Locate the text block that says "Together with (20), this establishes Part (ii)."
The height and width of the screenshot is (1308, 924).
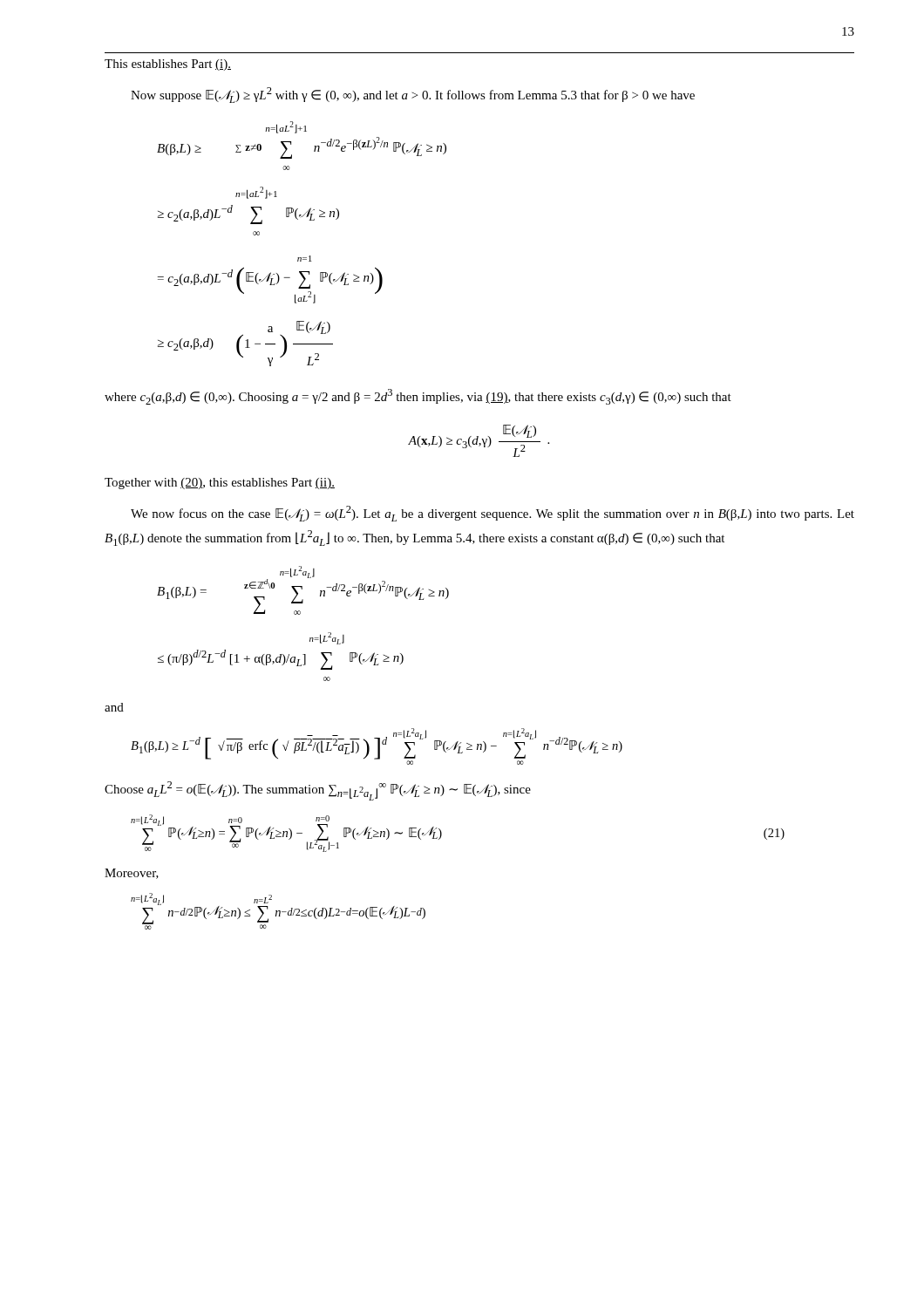pyautogui.click(x=479, y=512)
